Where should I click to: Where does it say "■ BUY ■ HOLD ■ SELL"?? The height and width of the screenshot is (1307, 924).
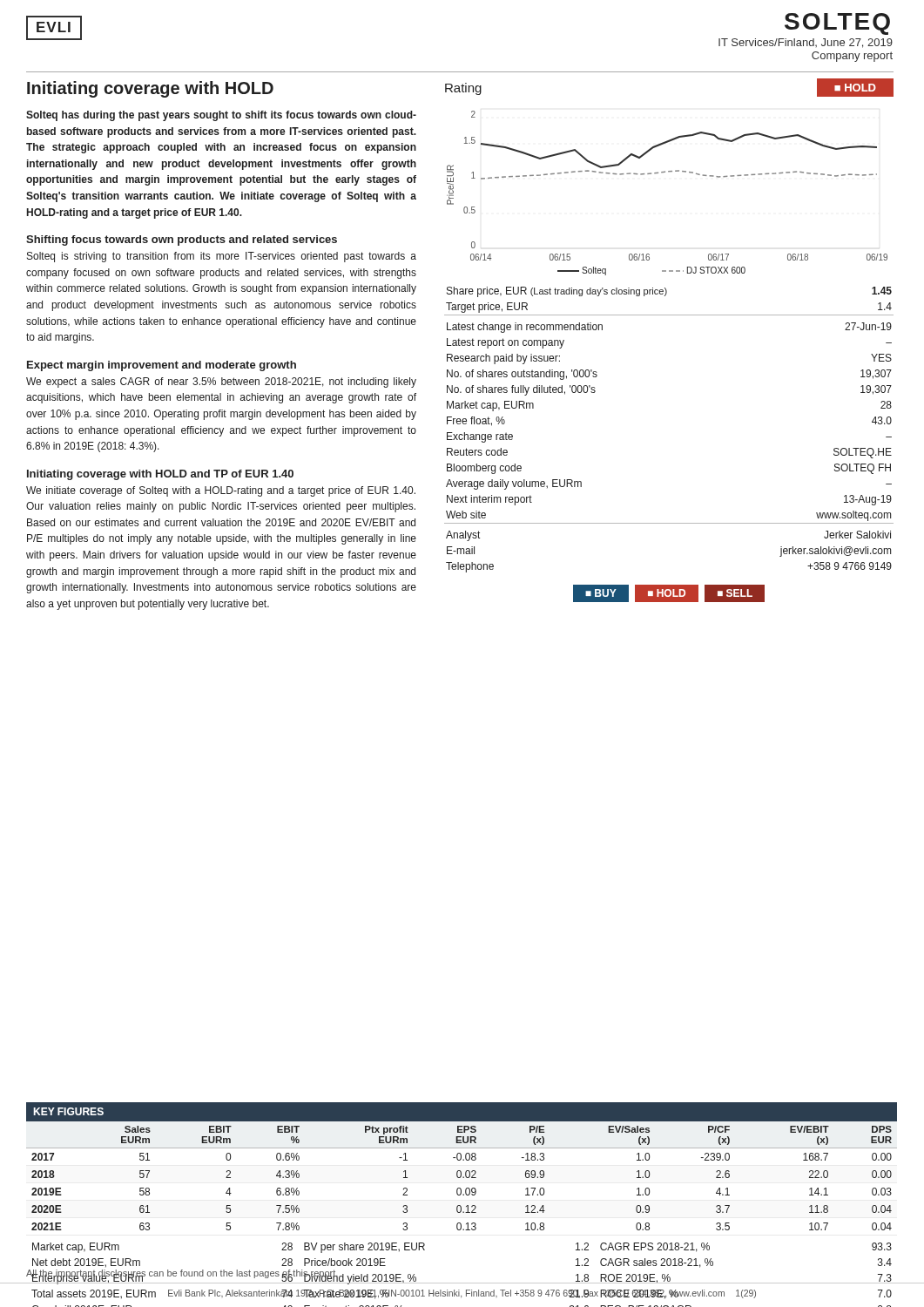click(x=669, y=593)
